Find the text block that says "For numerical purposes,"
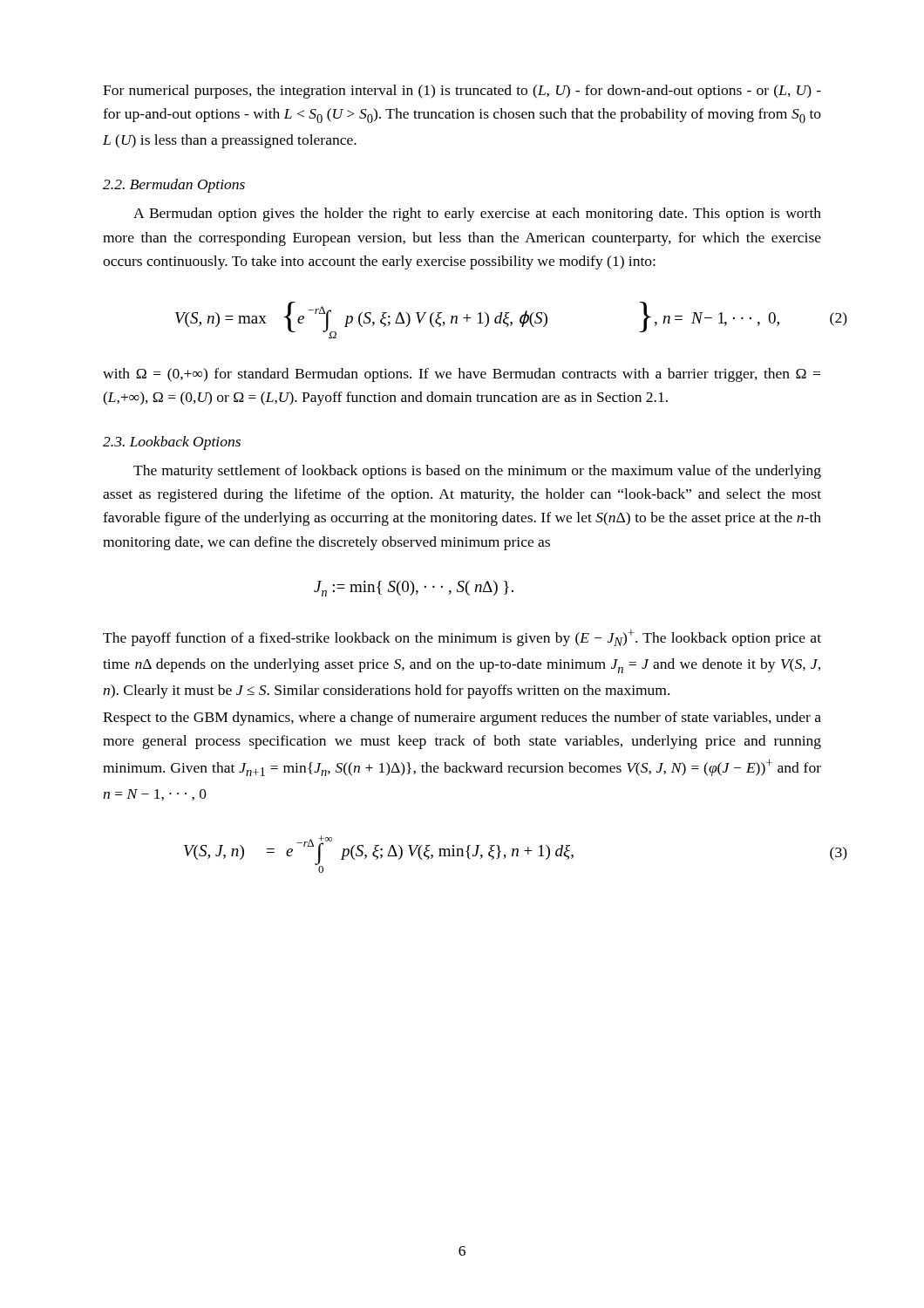The height and width of the screenshot is (1308, 924). pos(462,115)
